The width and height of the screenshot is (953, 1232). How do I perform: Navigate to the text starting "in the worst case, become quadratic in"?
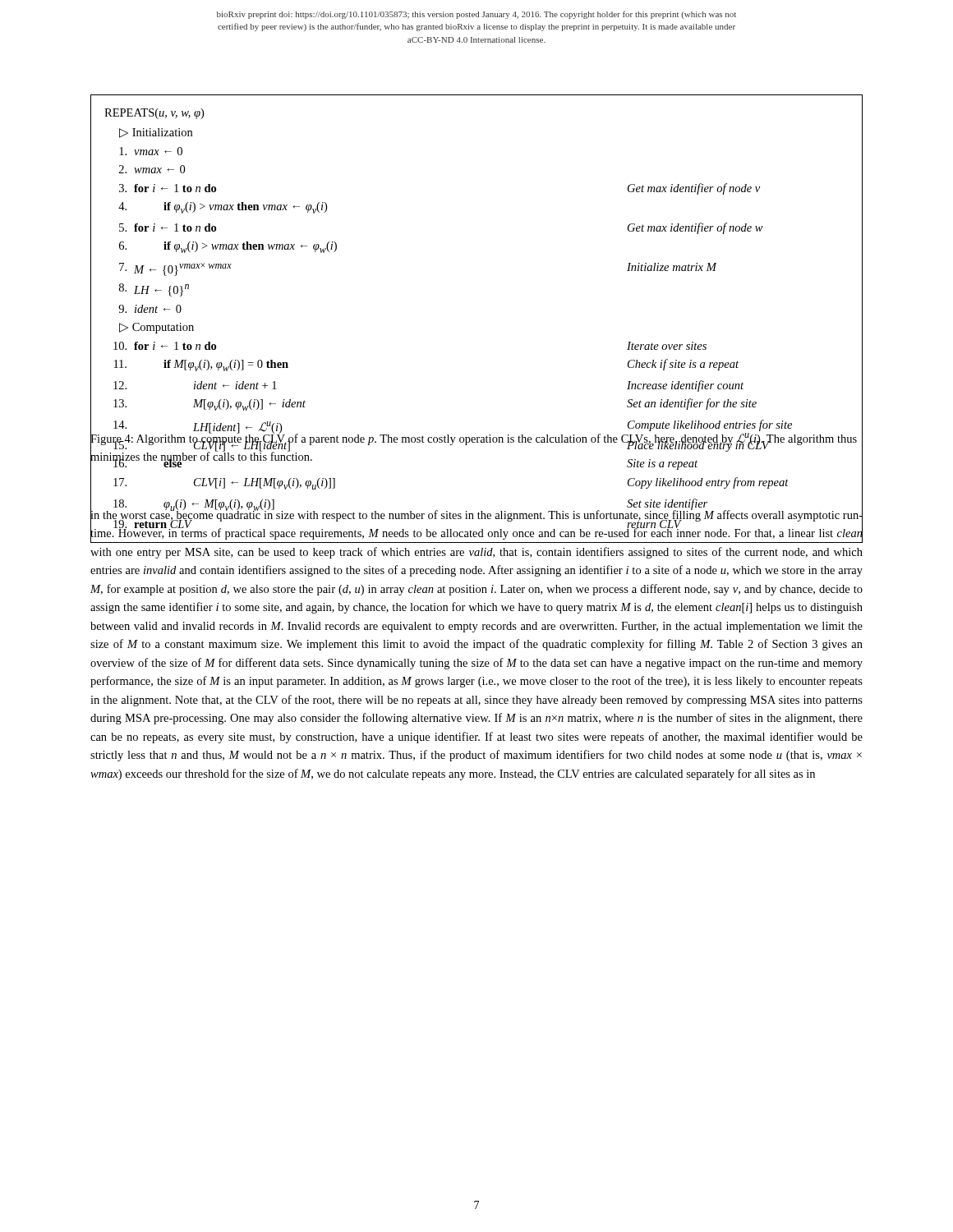[476, 644]
